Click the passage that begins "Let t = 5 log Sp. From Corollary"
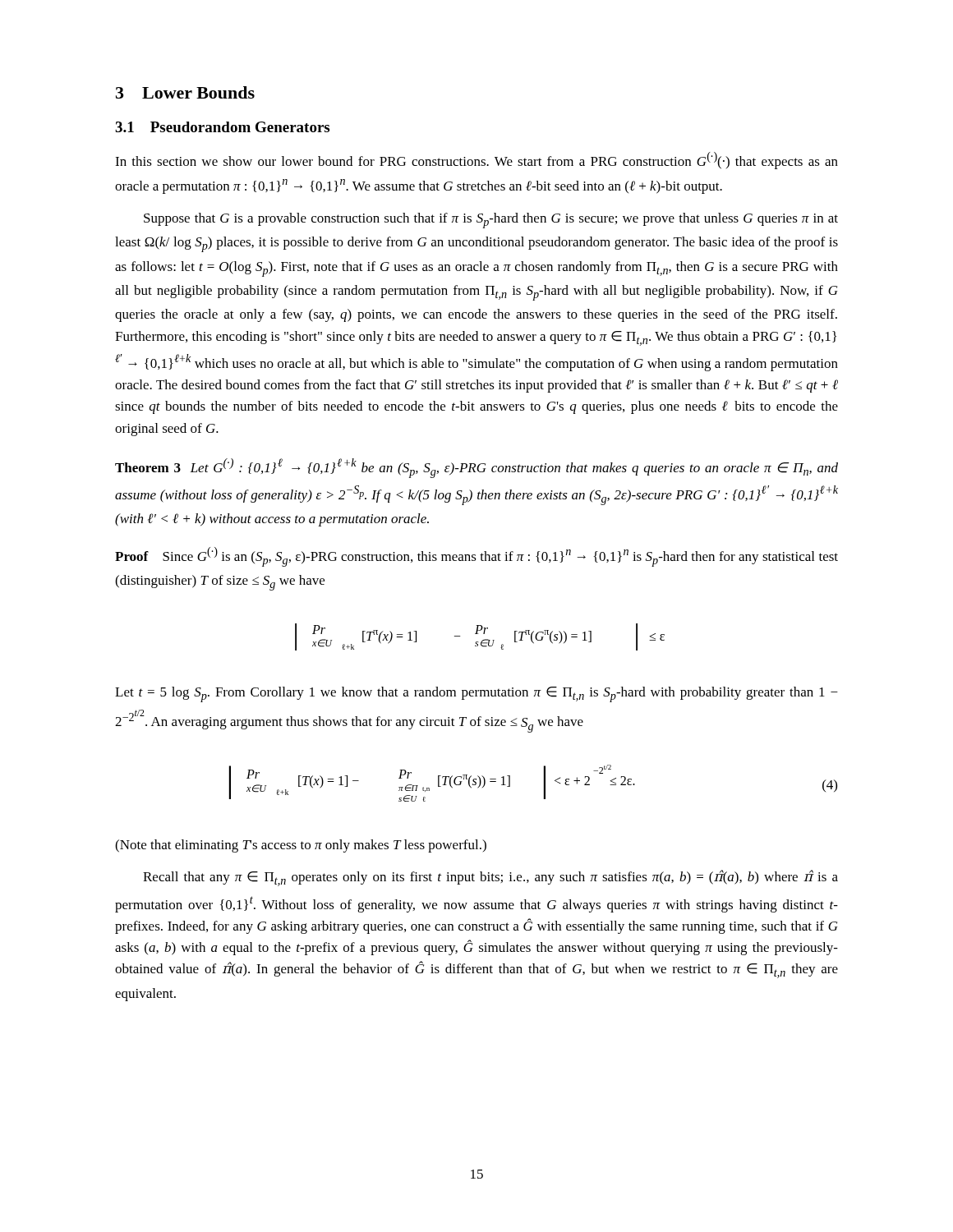 (x=476, y=709)
